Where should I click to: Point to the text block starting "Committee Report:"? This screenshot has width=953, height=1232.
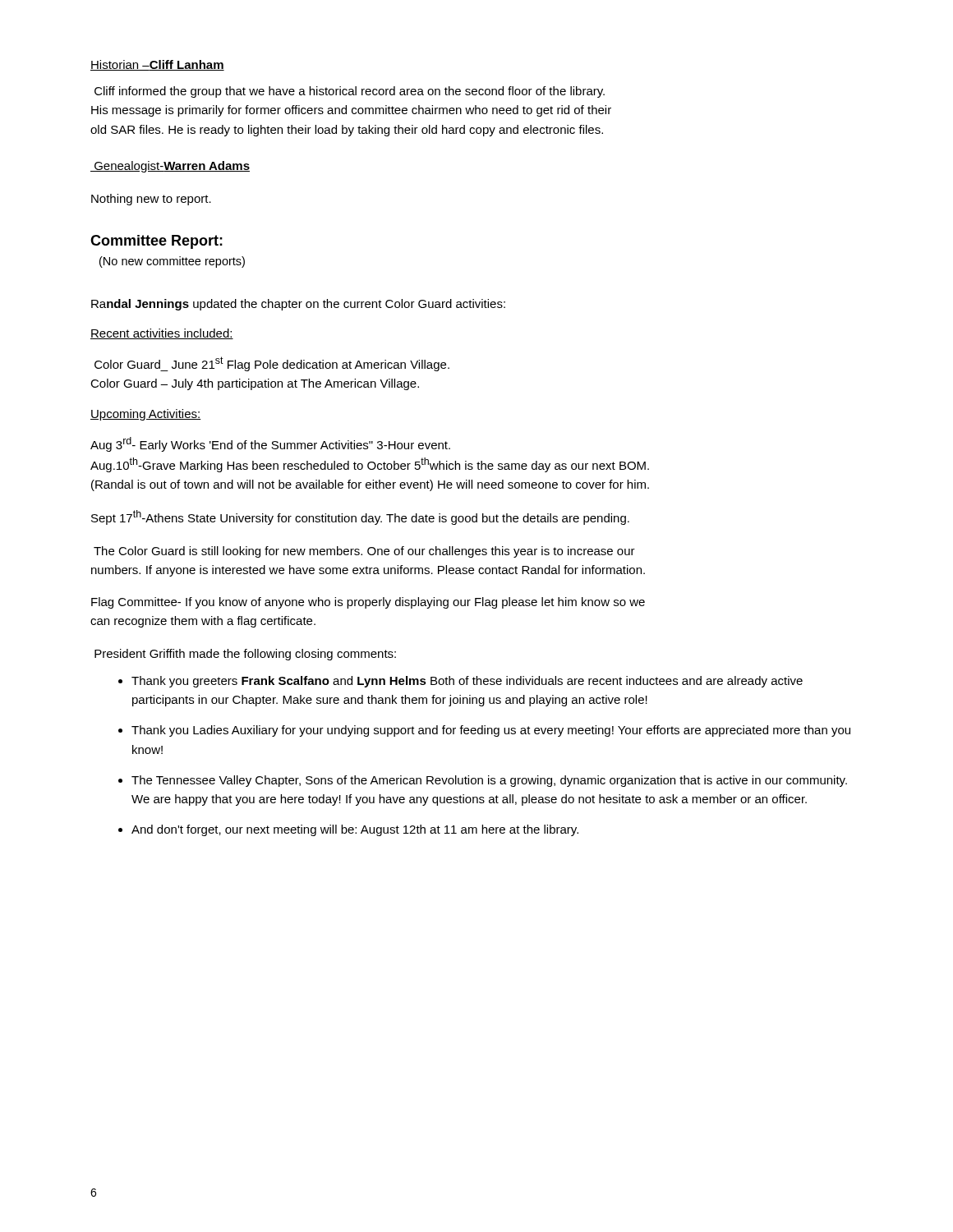click(x=157, y=241)
